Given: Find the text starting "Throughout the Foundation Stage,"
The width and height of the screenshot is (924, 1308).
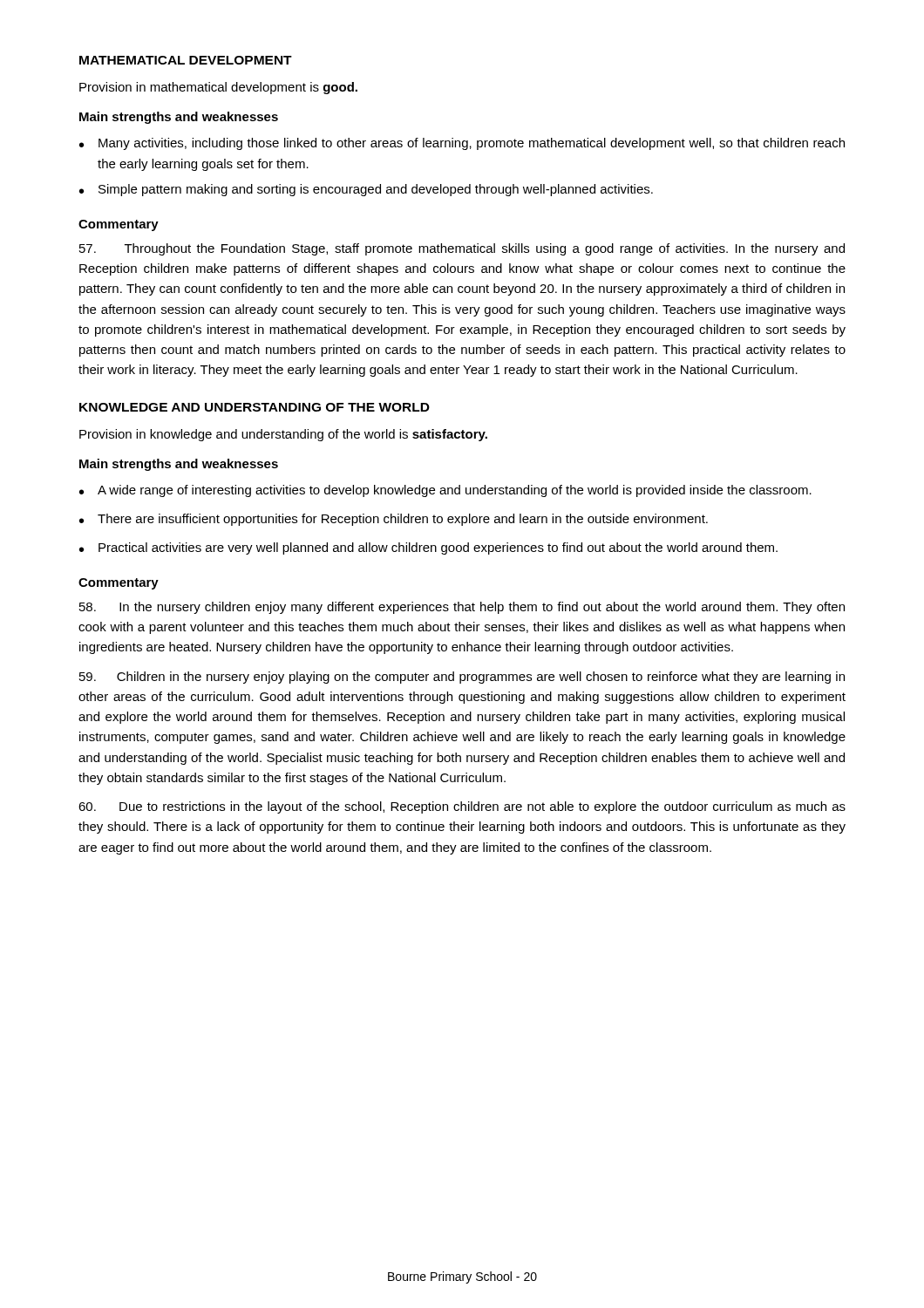Looking at the screenshot, I should [462, 309].
